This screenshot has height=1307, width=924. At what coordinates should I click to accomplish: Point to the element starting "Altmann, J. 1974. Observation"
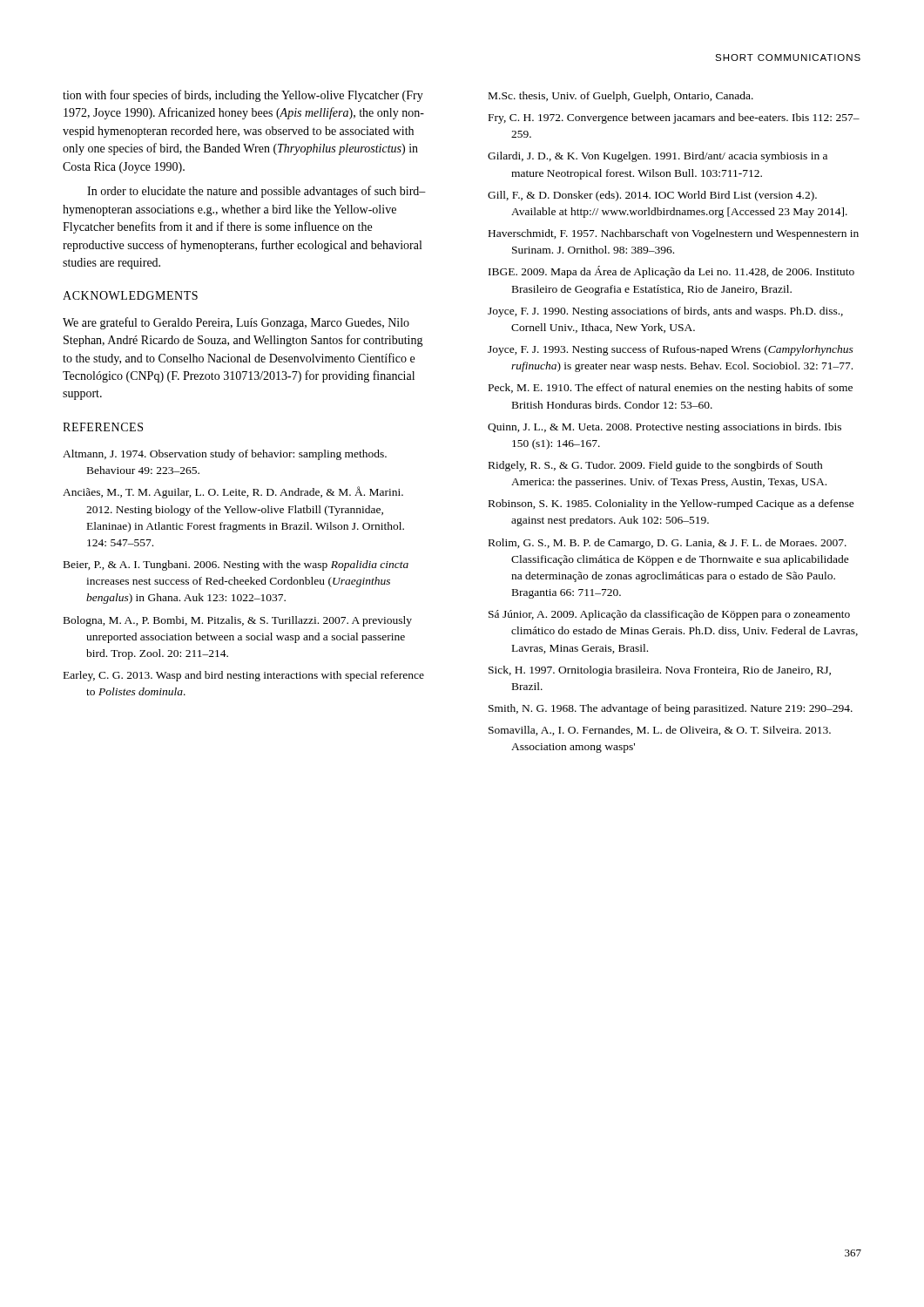click(x=225, y=462)
